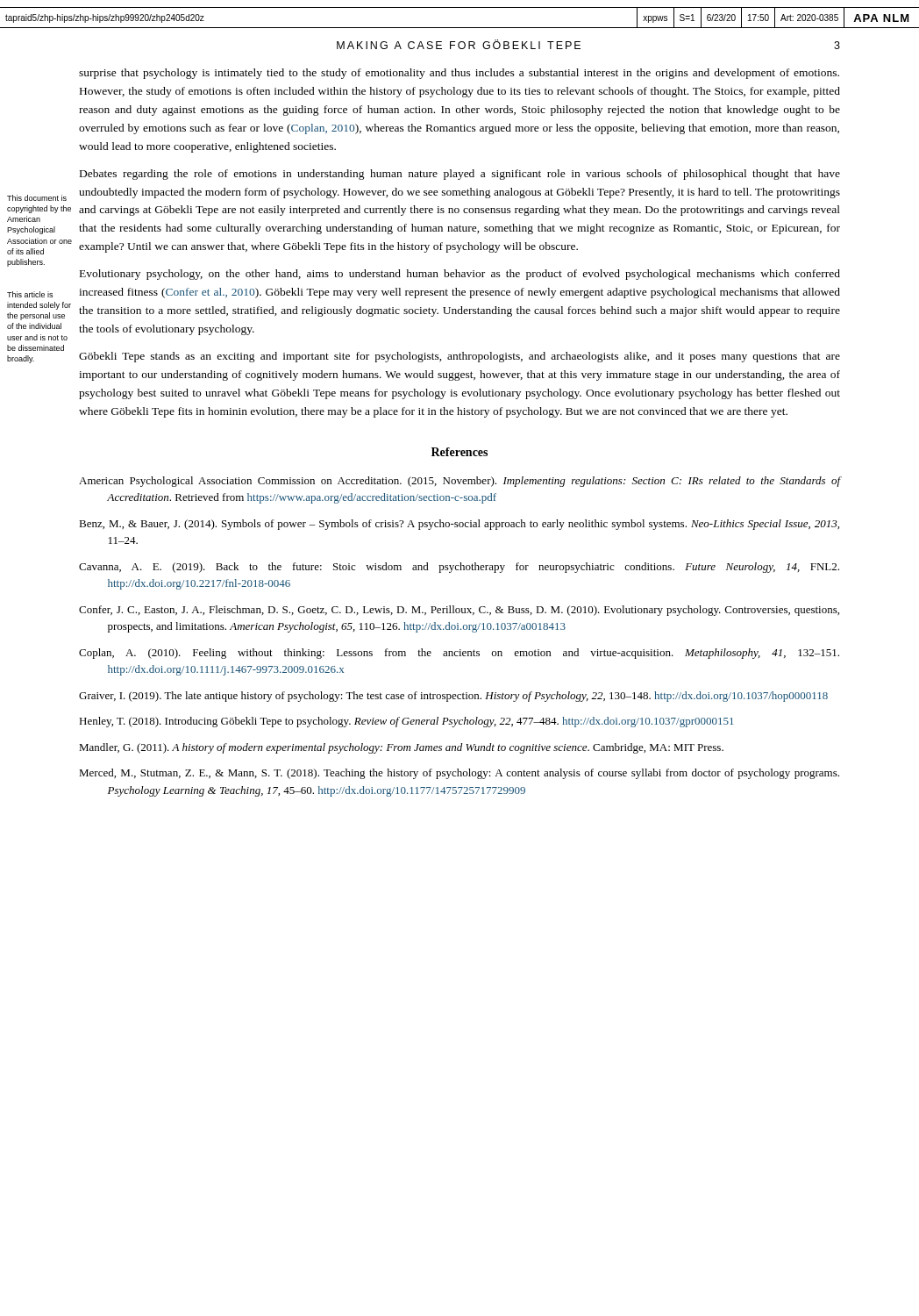This screenshot has width=919, height=1316.
Task: Navigate to the block starting "Cavanna, A. E. (2019). Back to the future:"
Action: pyautogui.click(x=460, y=575)
